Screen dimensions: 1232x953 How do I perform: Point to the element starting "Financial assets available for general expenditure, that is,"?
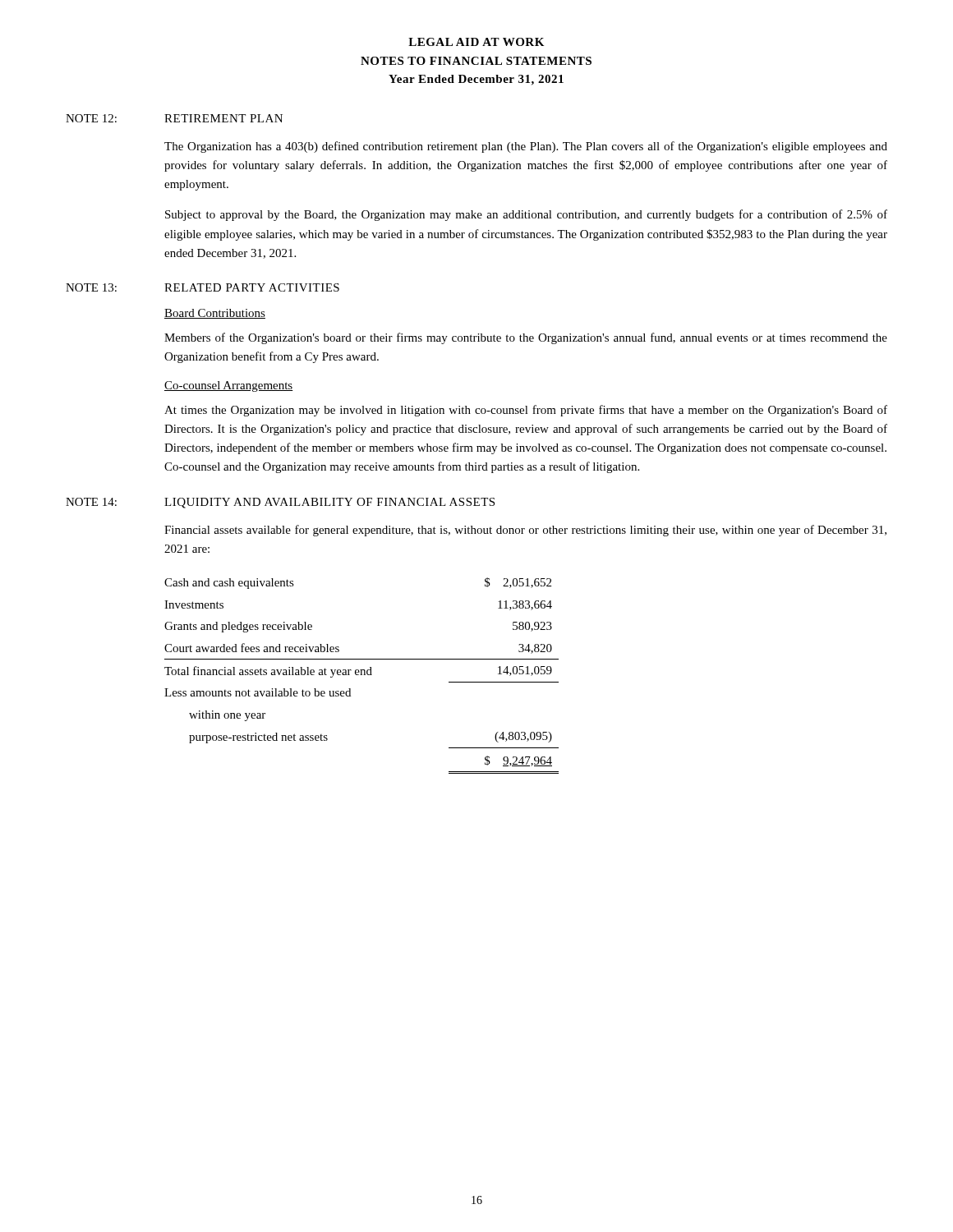click(526, 539)
